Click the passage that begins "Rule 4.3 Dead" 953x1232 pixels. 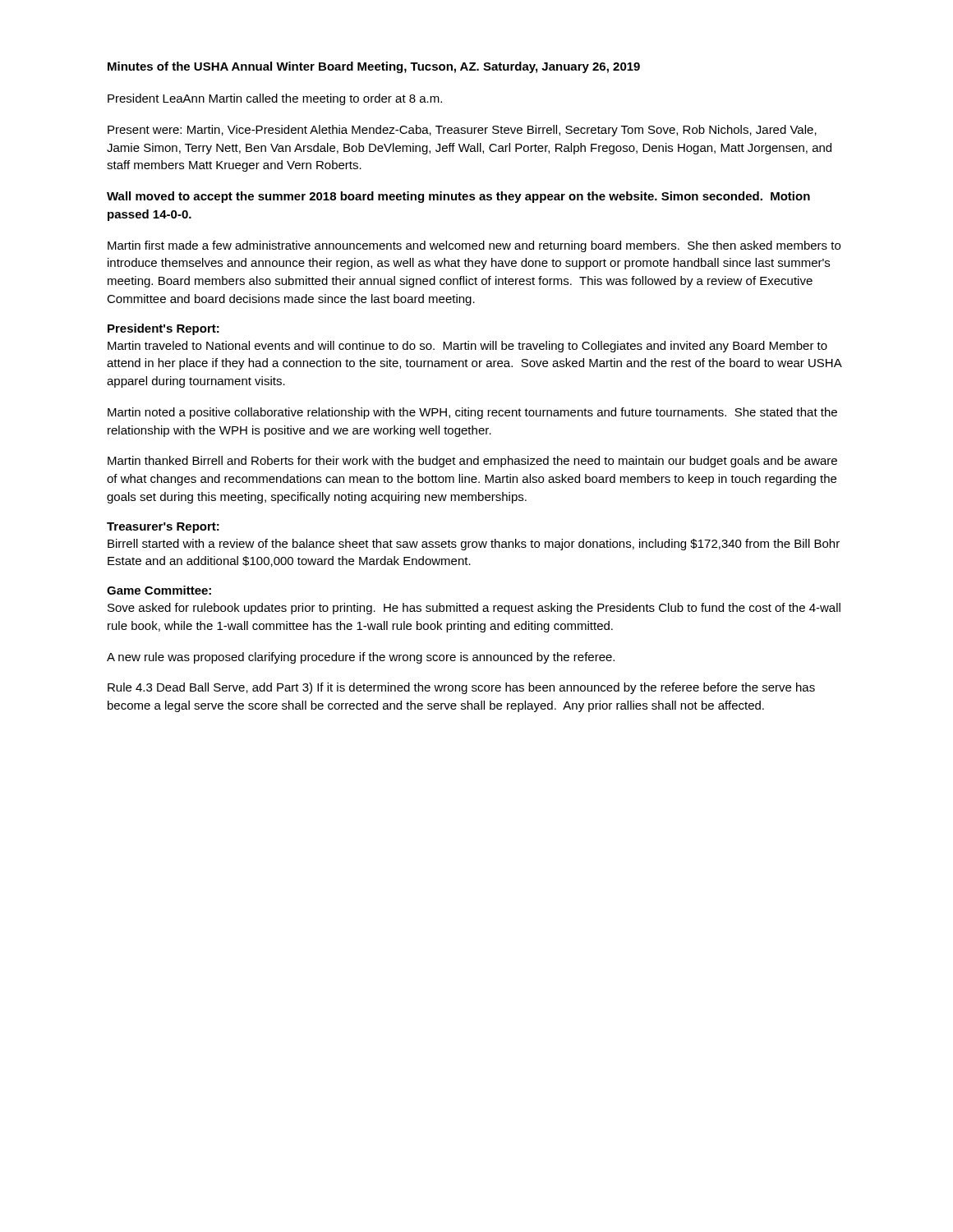[x=461, y=696]
